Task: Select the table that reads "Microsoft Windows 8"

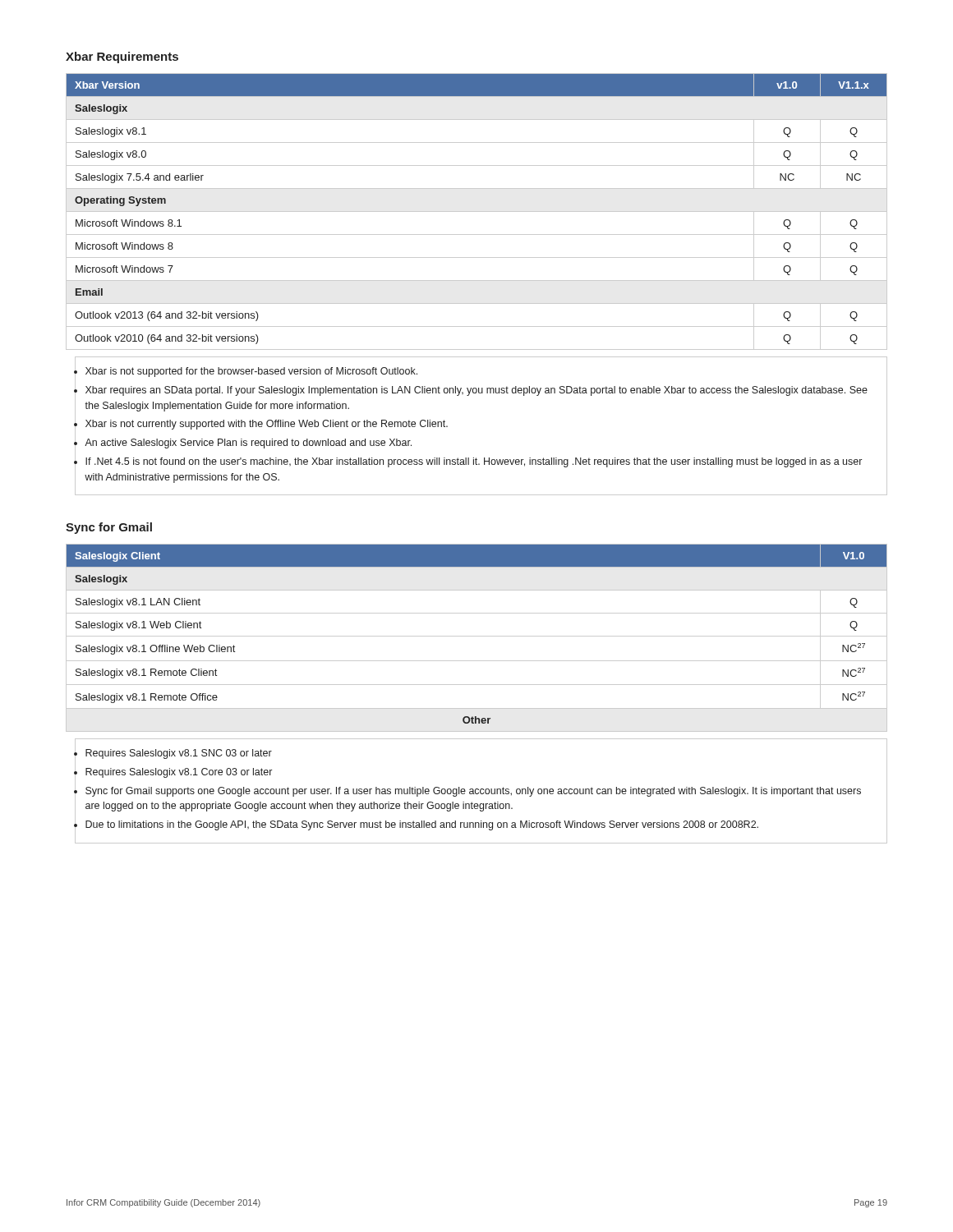Action: point(476,284)
